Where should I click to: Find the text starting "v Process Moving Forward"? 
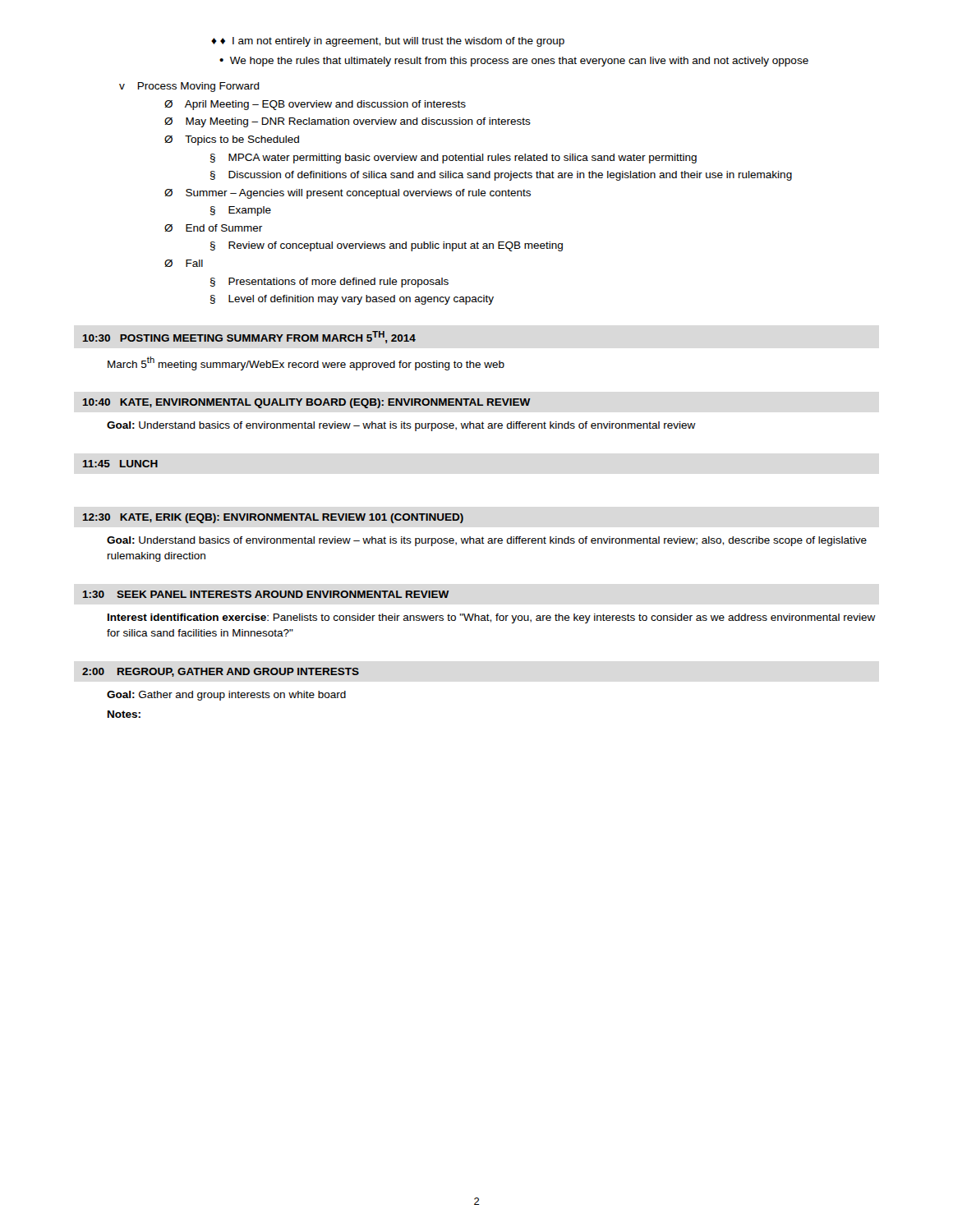click(x=189, y=86)
